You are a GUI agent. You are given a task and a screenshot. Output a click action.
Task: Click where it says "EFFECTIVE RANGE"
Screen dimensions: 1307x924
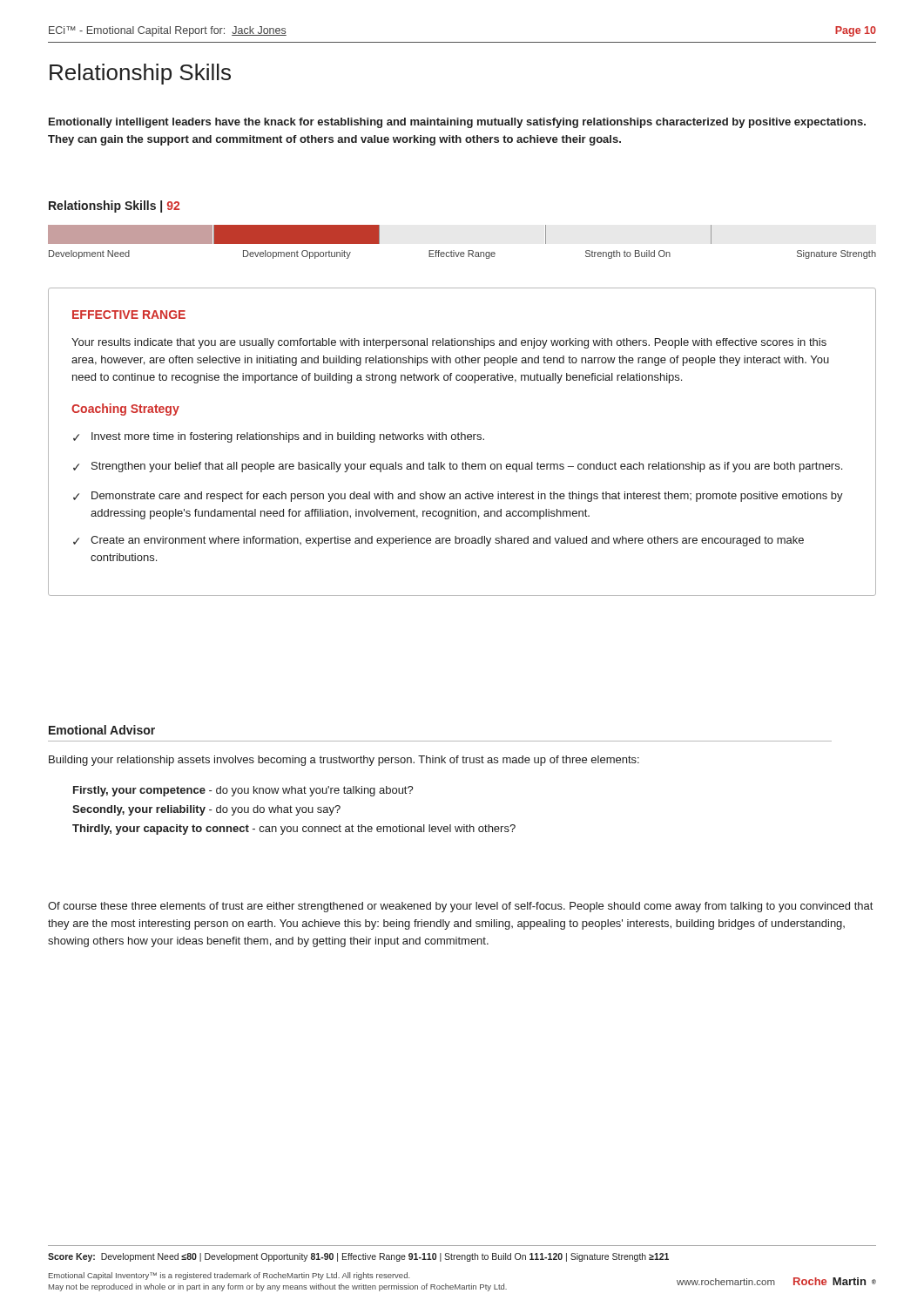tap(129, 315)
